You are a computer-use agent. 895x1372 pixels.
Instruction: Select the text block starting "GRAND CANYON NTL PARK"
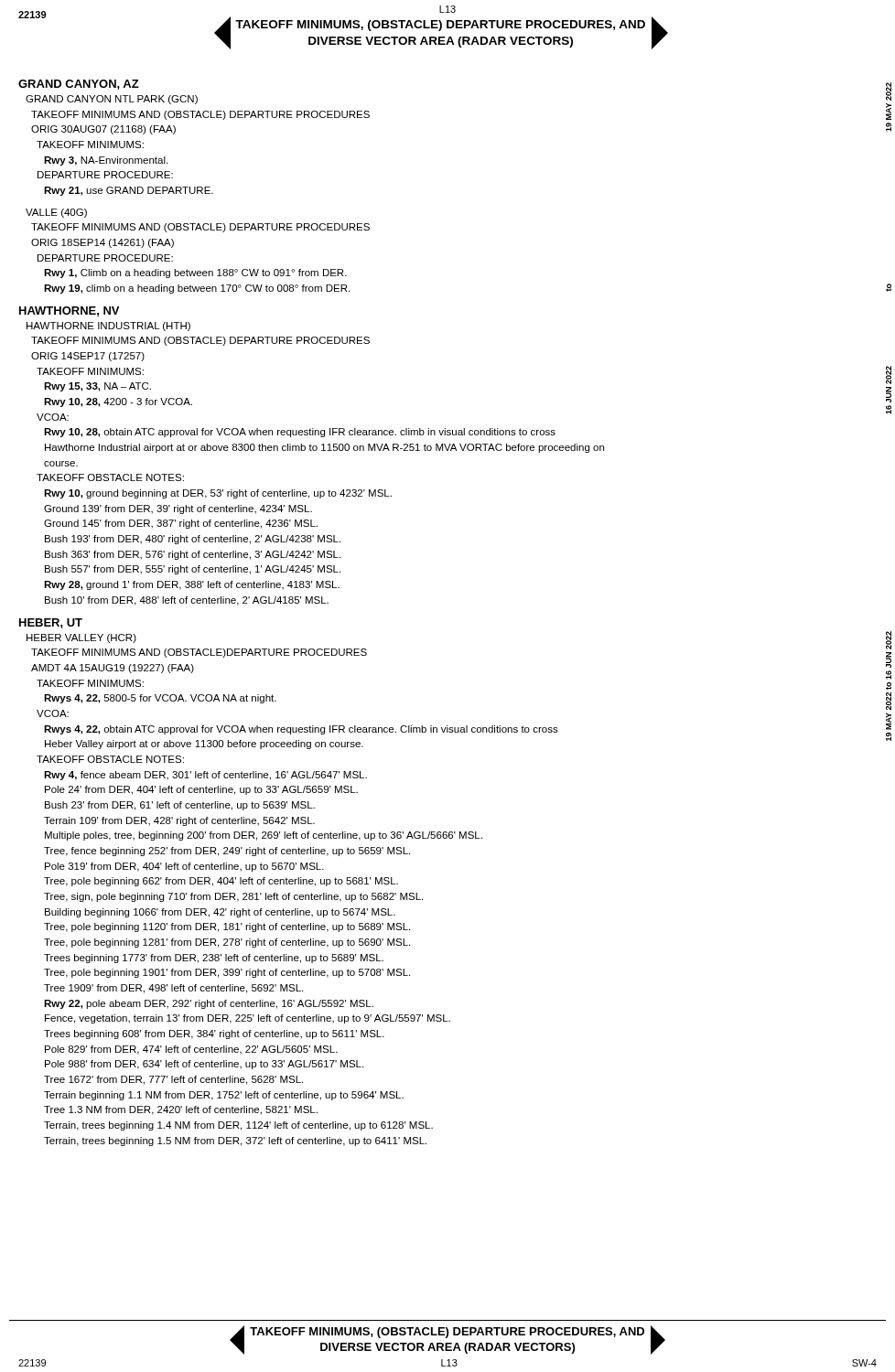[x=112, y=100]
